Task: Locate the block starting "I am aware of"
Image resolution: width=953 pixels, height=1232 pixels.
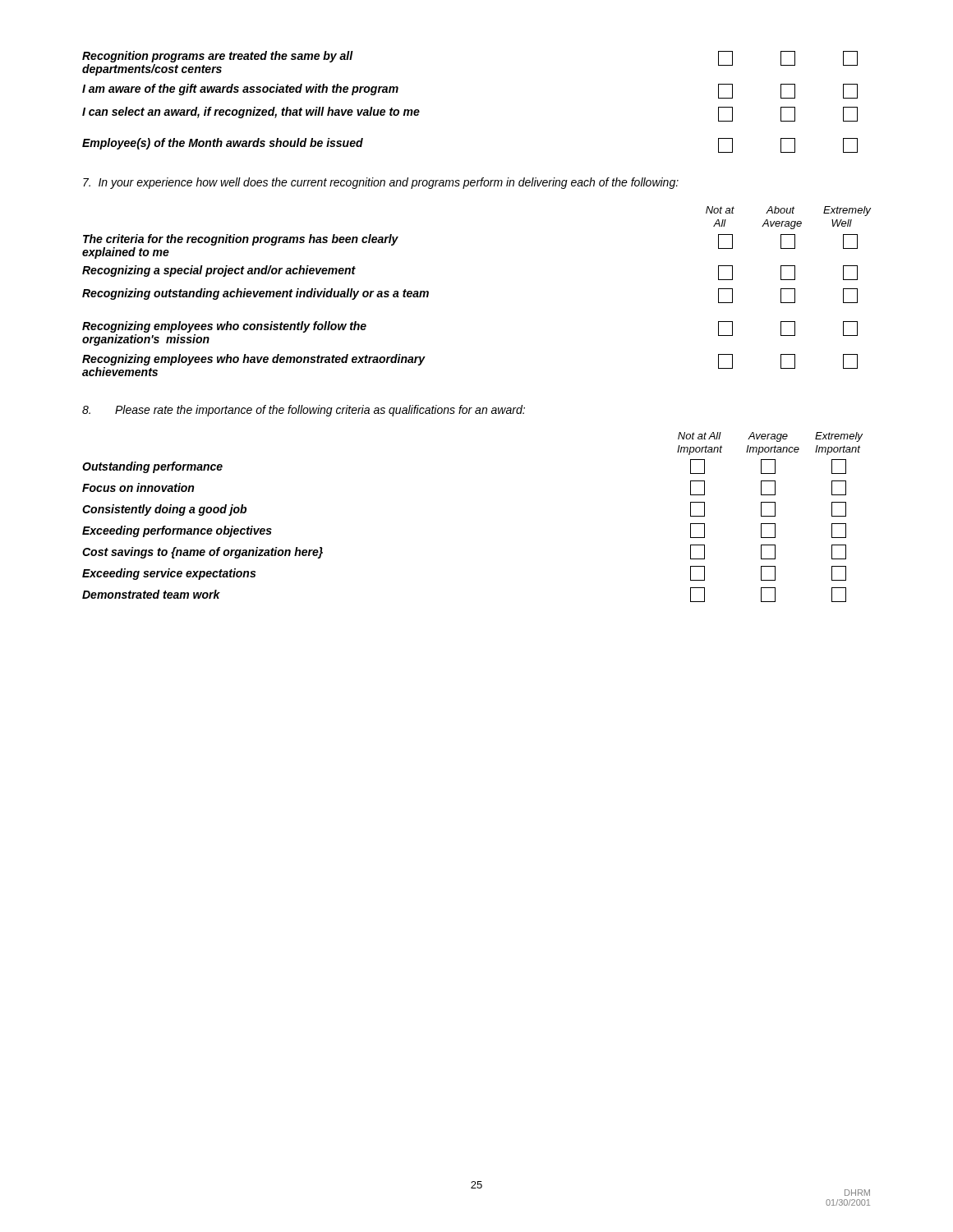Action: coord(248,91)
